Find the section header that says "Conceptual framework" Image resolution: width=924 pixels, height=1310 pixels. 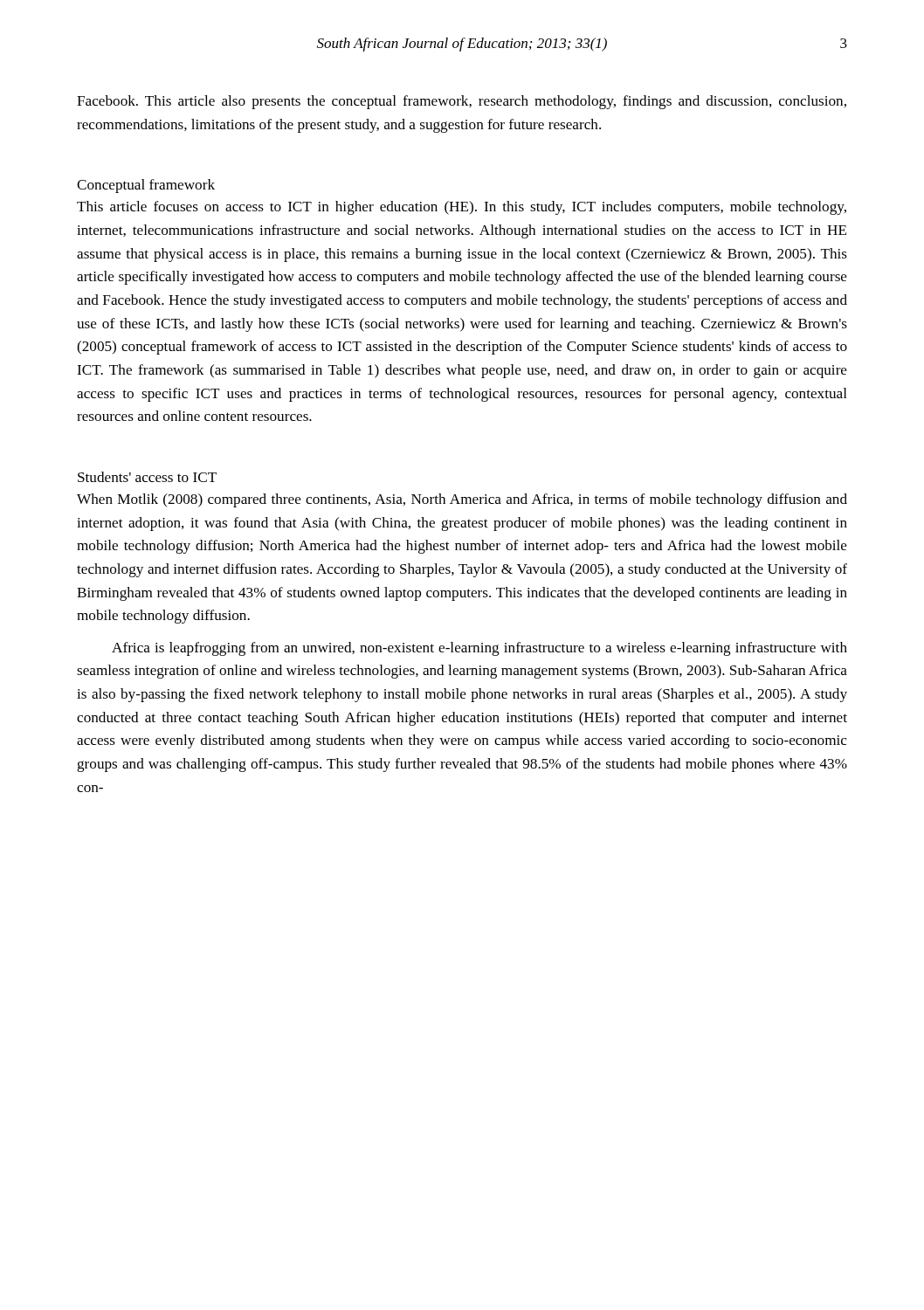146,185
